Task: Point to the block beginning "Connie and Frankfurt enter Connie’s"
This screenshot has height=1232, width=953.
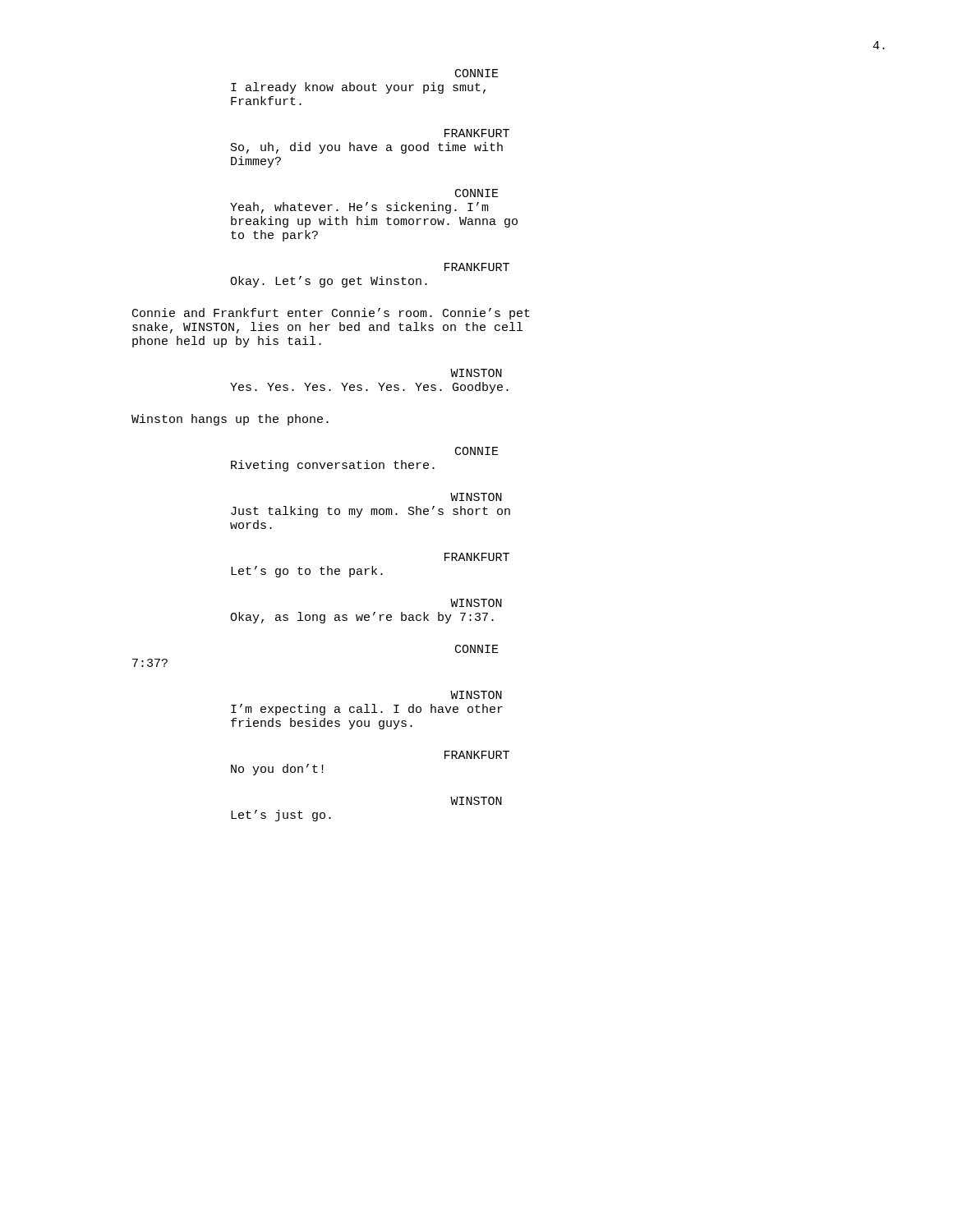Action: [331, 328]
